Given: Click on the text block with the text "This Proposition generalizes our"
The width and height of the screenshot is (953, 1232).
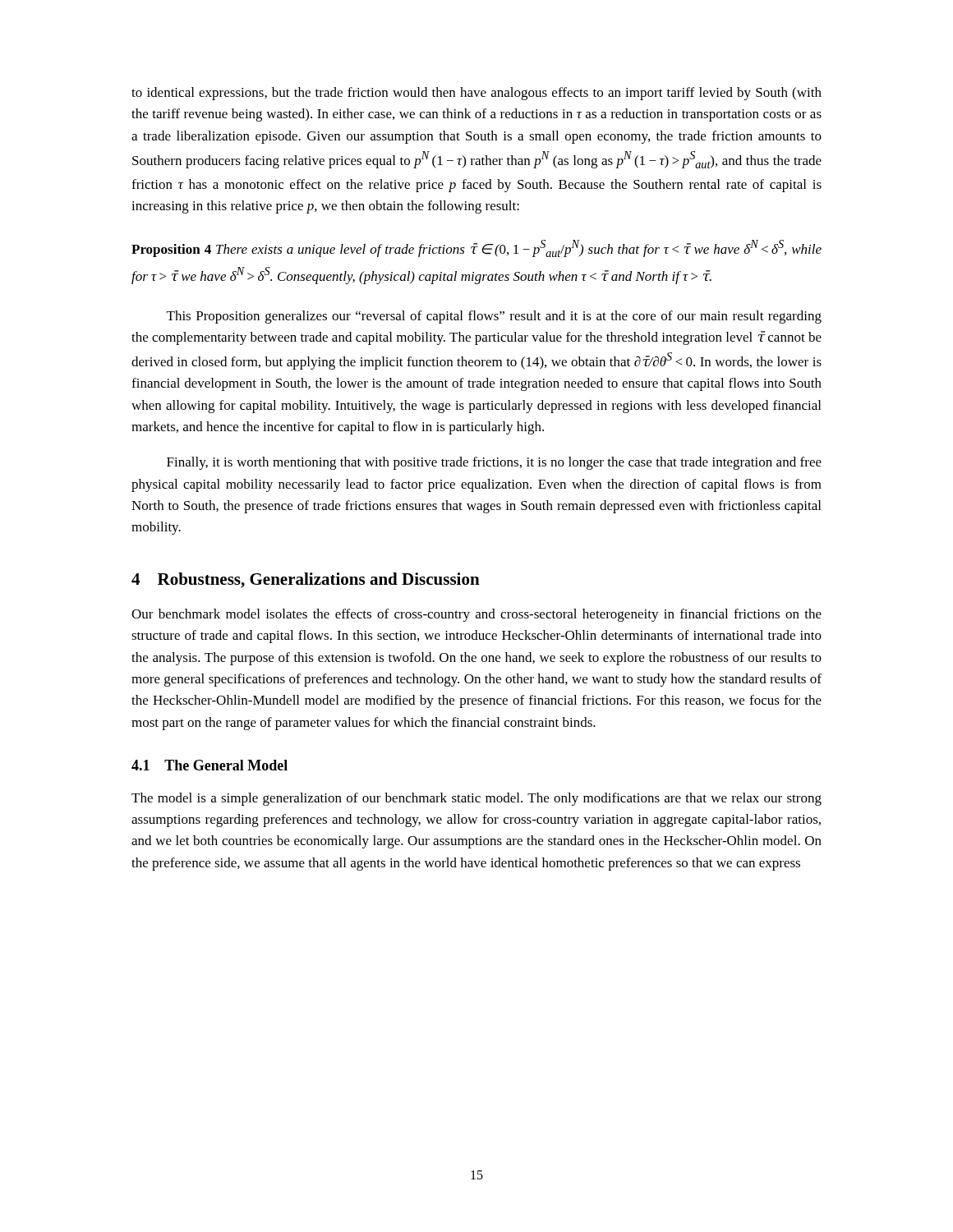Looking at the screenshot, I should tap(476, 371).
